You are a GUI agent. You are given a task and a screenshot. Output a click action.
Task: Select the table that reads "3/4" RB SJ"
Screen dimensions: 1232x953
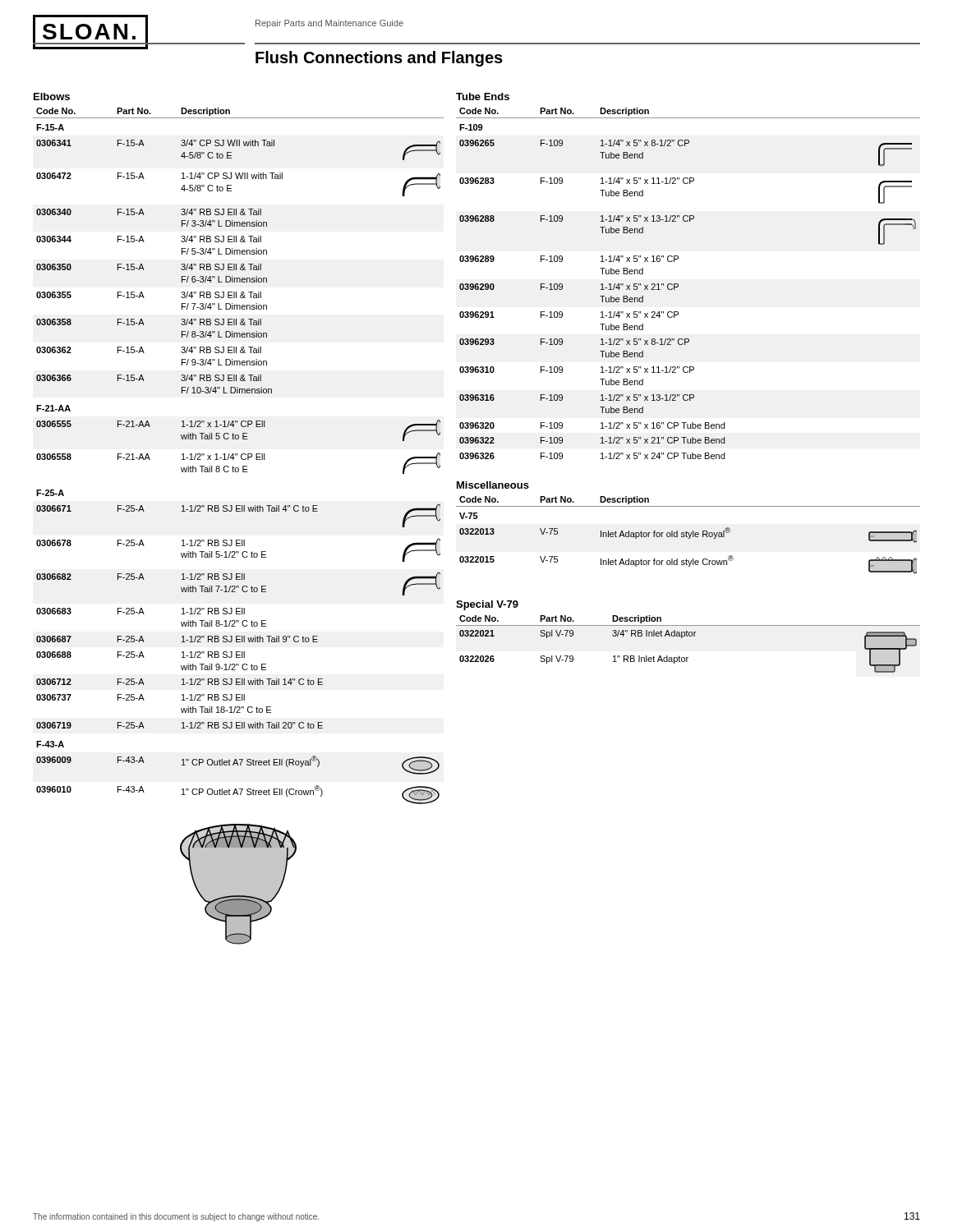coord(238,458)
